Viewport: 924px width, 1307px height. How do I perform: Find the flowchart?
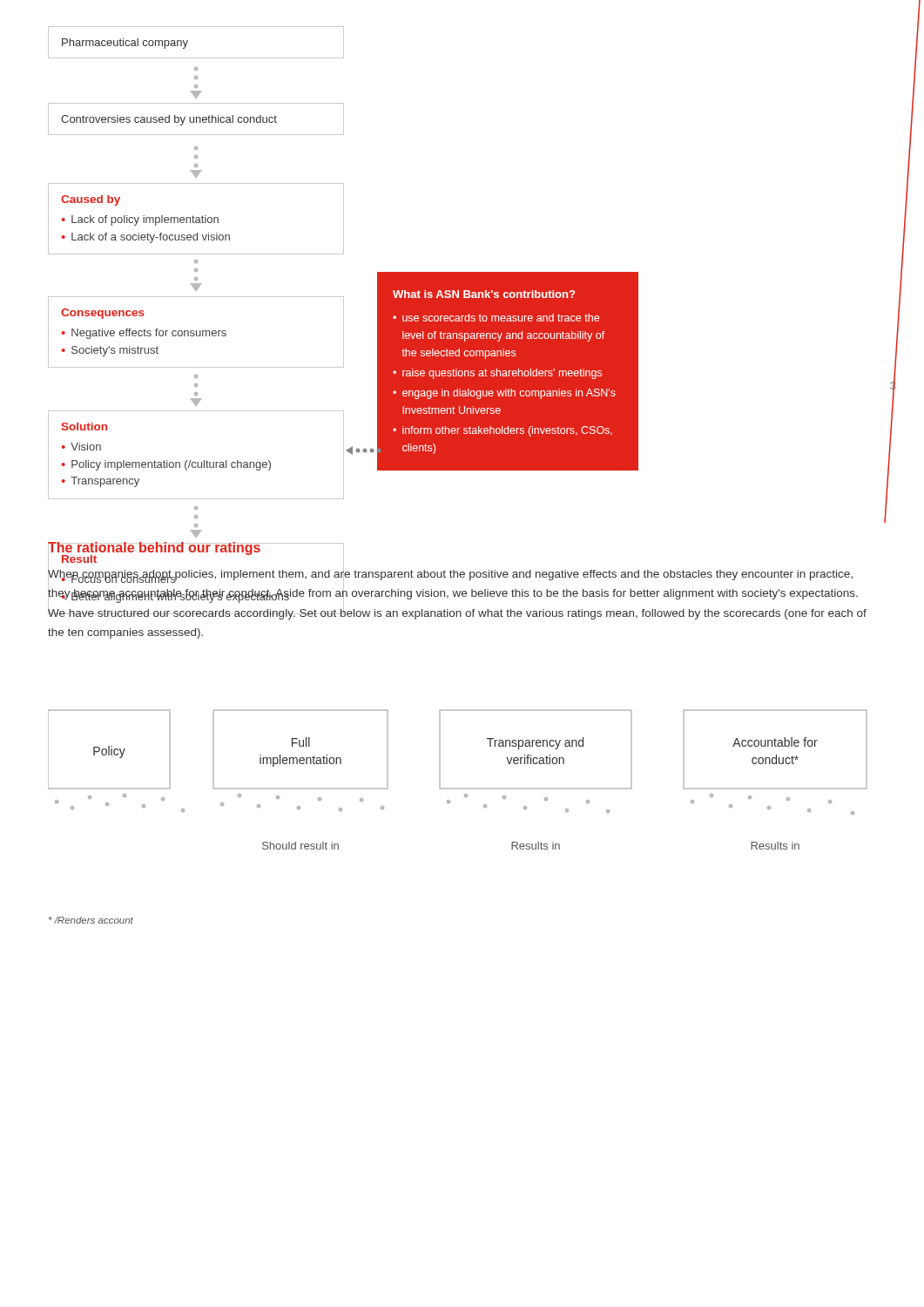pyautogui.click(x=361, y=257)
